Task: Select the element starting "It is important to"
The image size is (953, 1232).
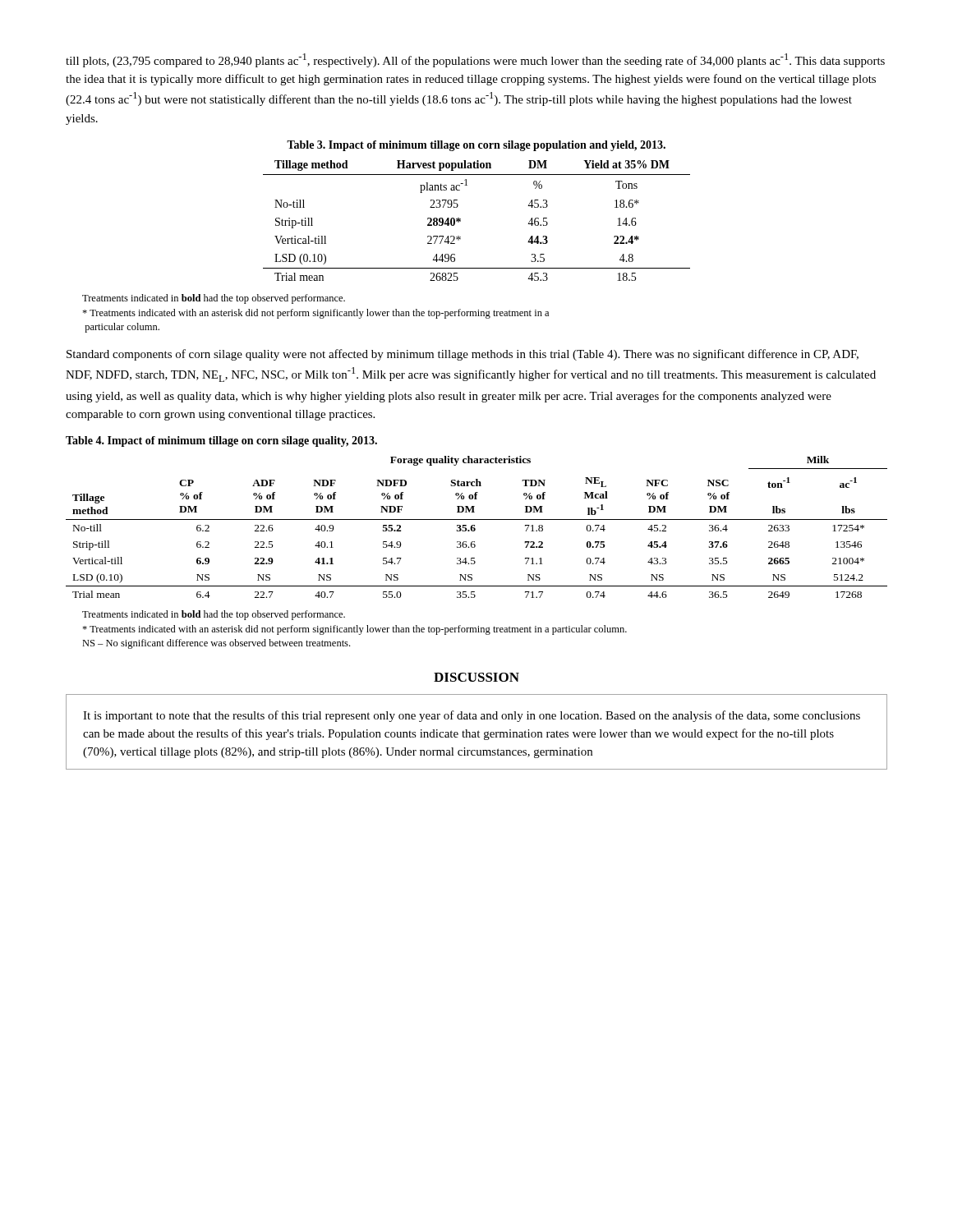Action: point(472,733)
